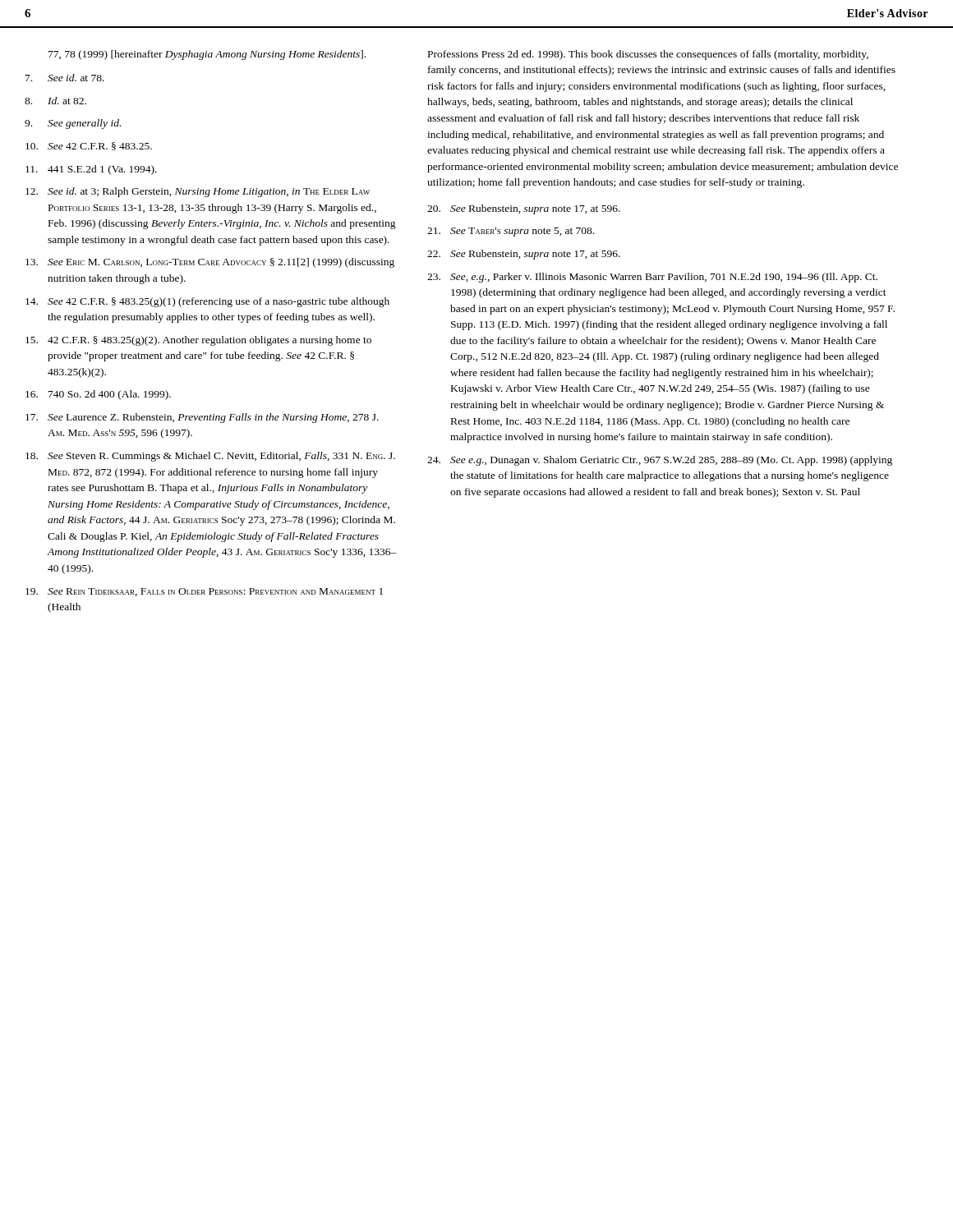Point to the passage starting "23. See, e.g.,"

point(663,357)
